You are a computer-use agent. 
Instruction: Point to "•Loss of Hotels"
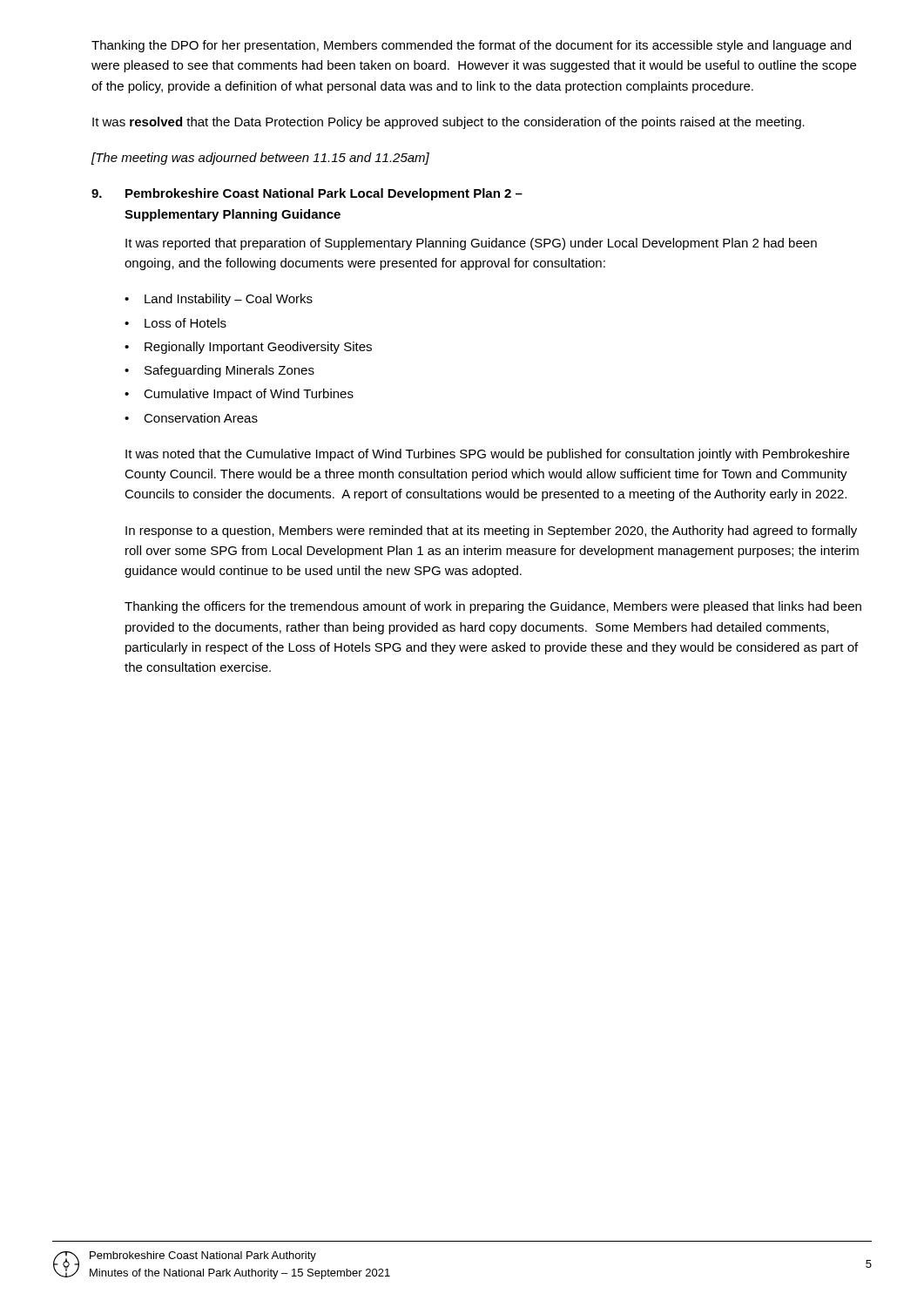coord(176,323)
